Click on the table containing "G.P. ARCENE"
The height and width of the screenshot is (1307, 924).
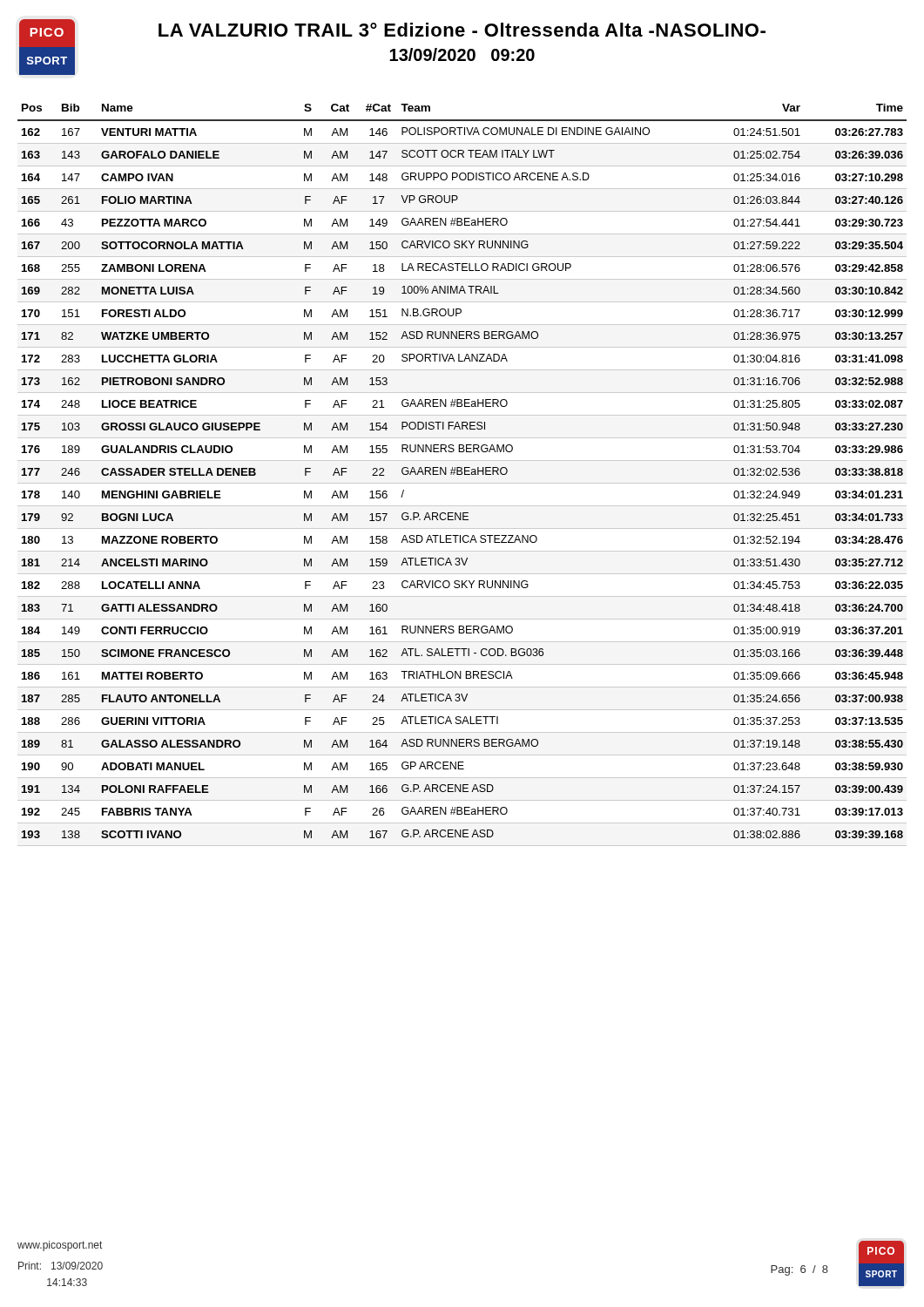tap(462, 471)
